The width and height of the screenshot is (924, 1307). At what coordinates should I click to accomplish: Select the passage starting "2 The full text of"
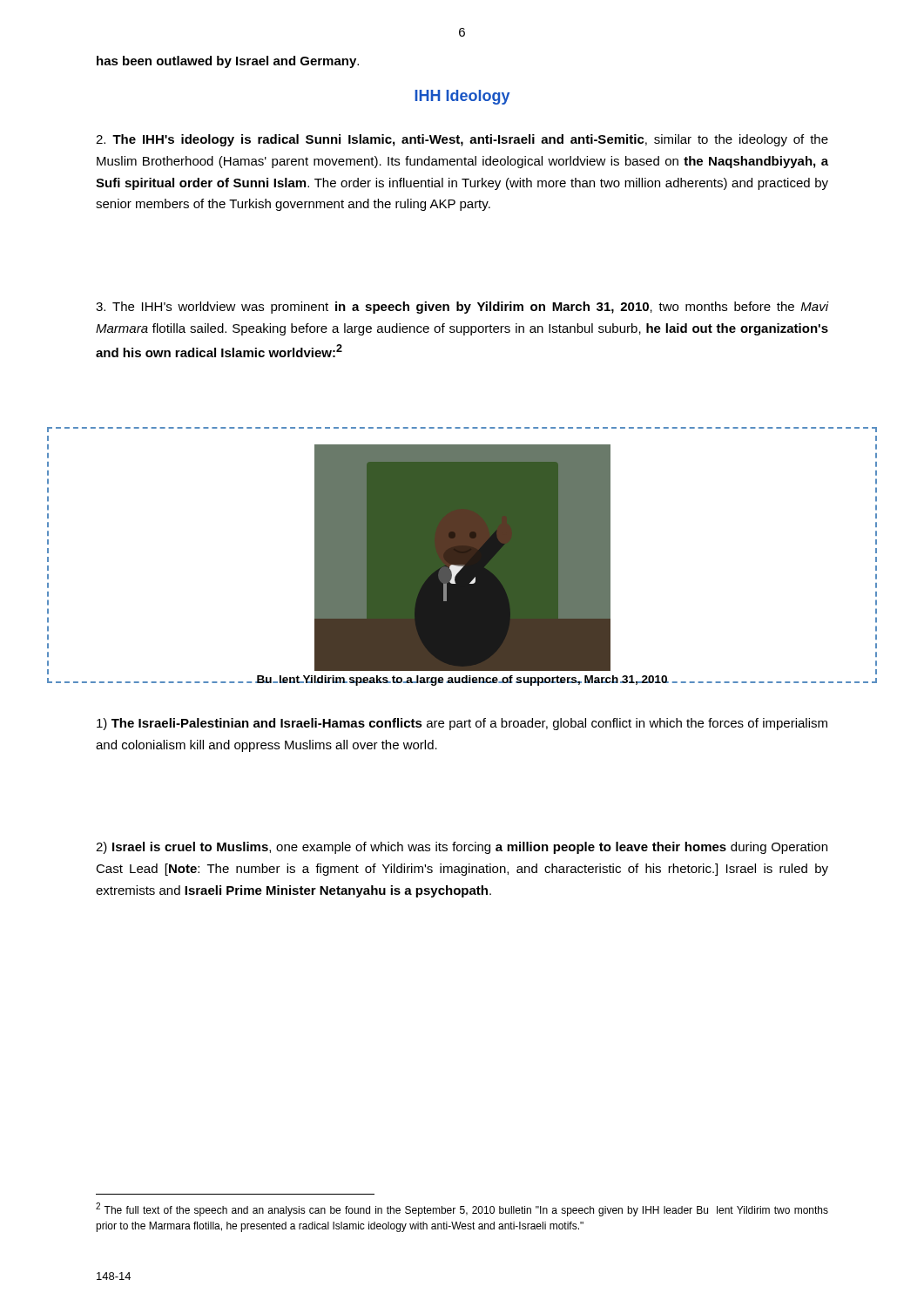[462, 1217]
